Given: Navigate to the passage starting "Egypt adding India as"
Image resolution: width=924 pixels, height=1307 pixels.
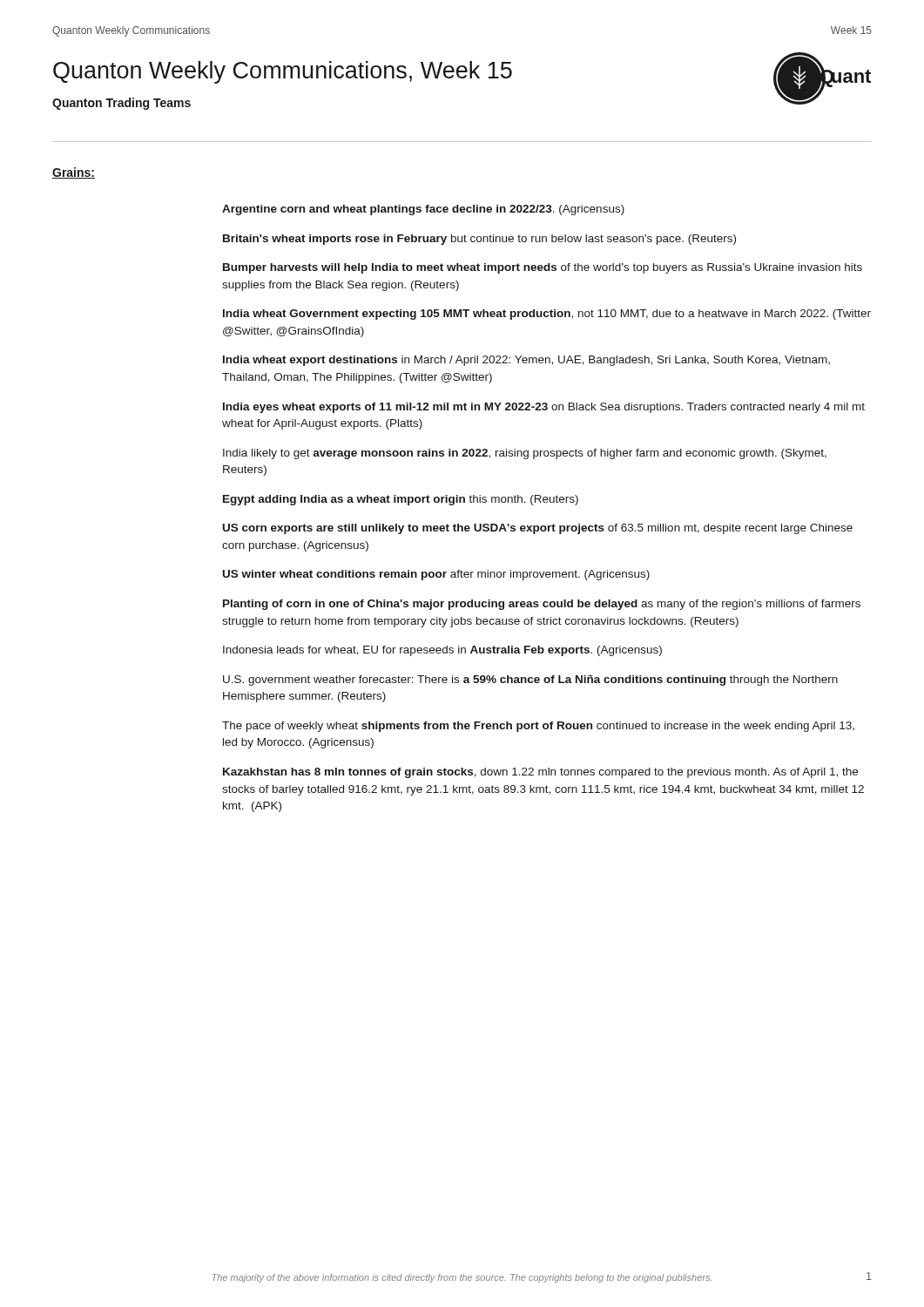Looking at the screenshot, I should click(316, 499).
